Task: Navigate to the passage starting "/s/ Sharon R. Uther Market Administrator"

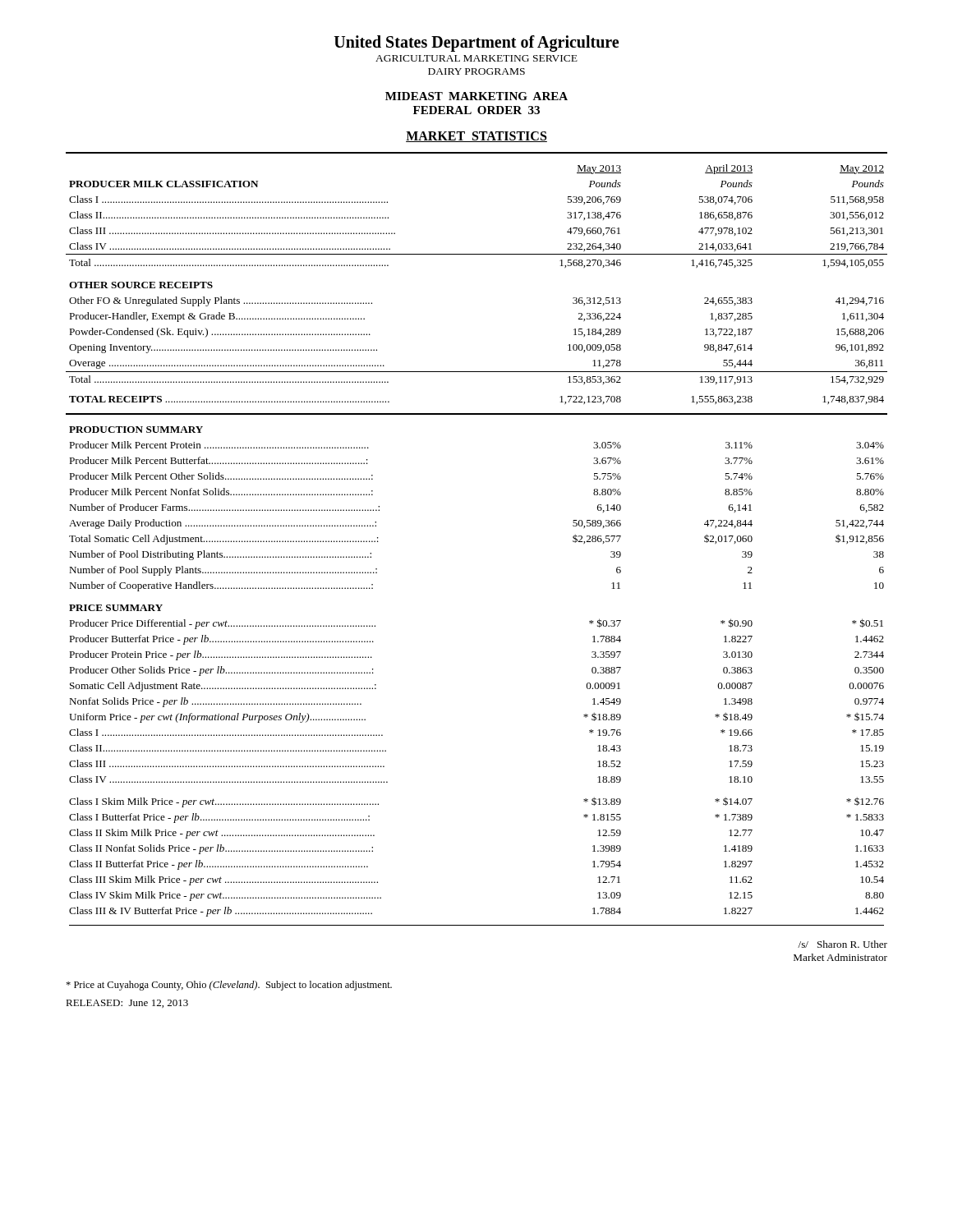Action: [x=840, y=951]
